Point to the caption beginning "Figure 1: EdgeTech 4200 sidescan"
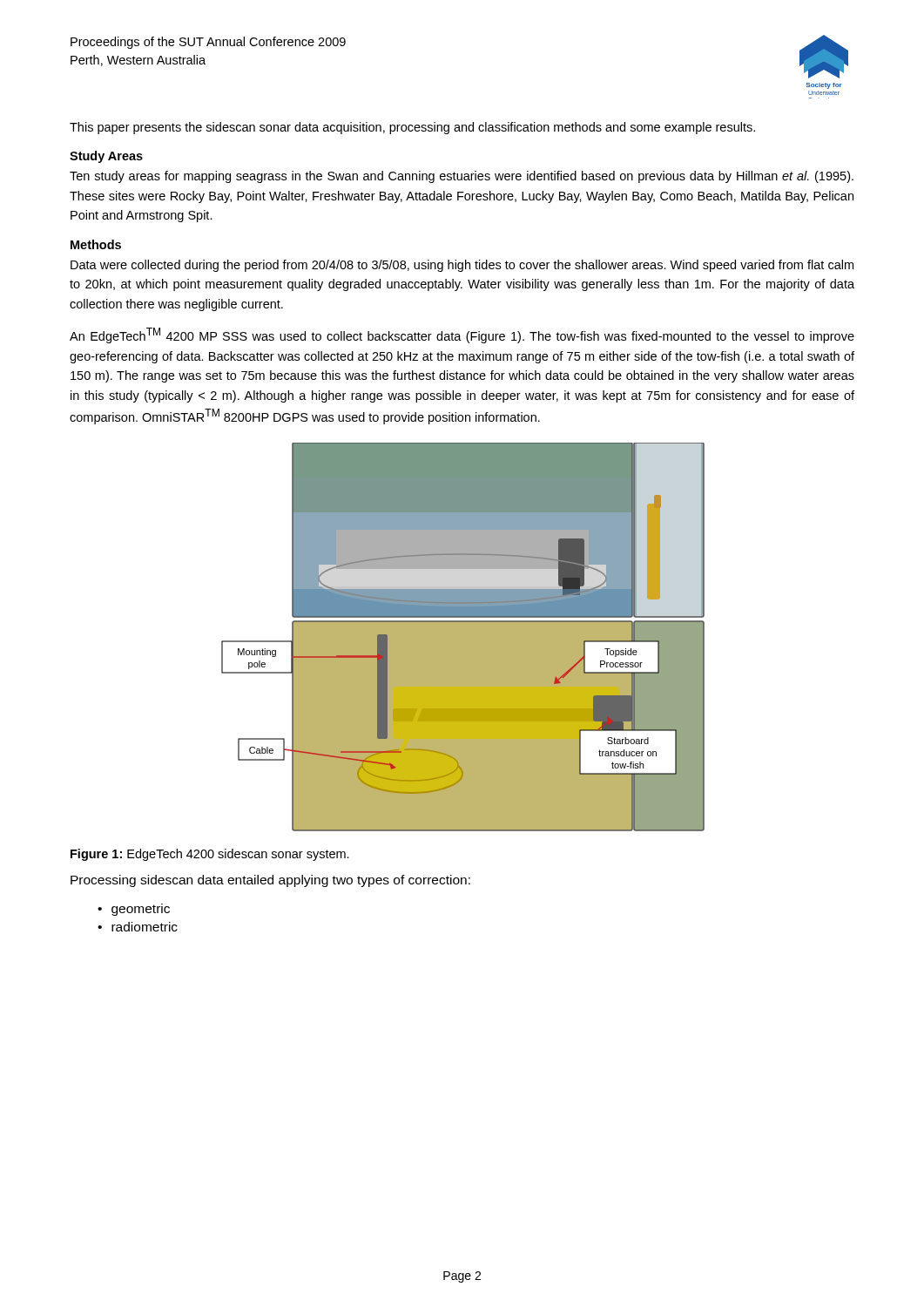924x1307 pixels. (x=210, y=854)
